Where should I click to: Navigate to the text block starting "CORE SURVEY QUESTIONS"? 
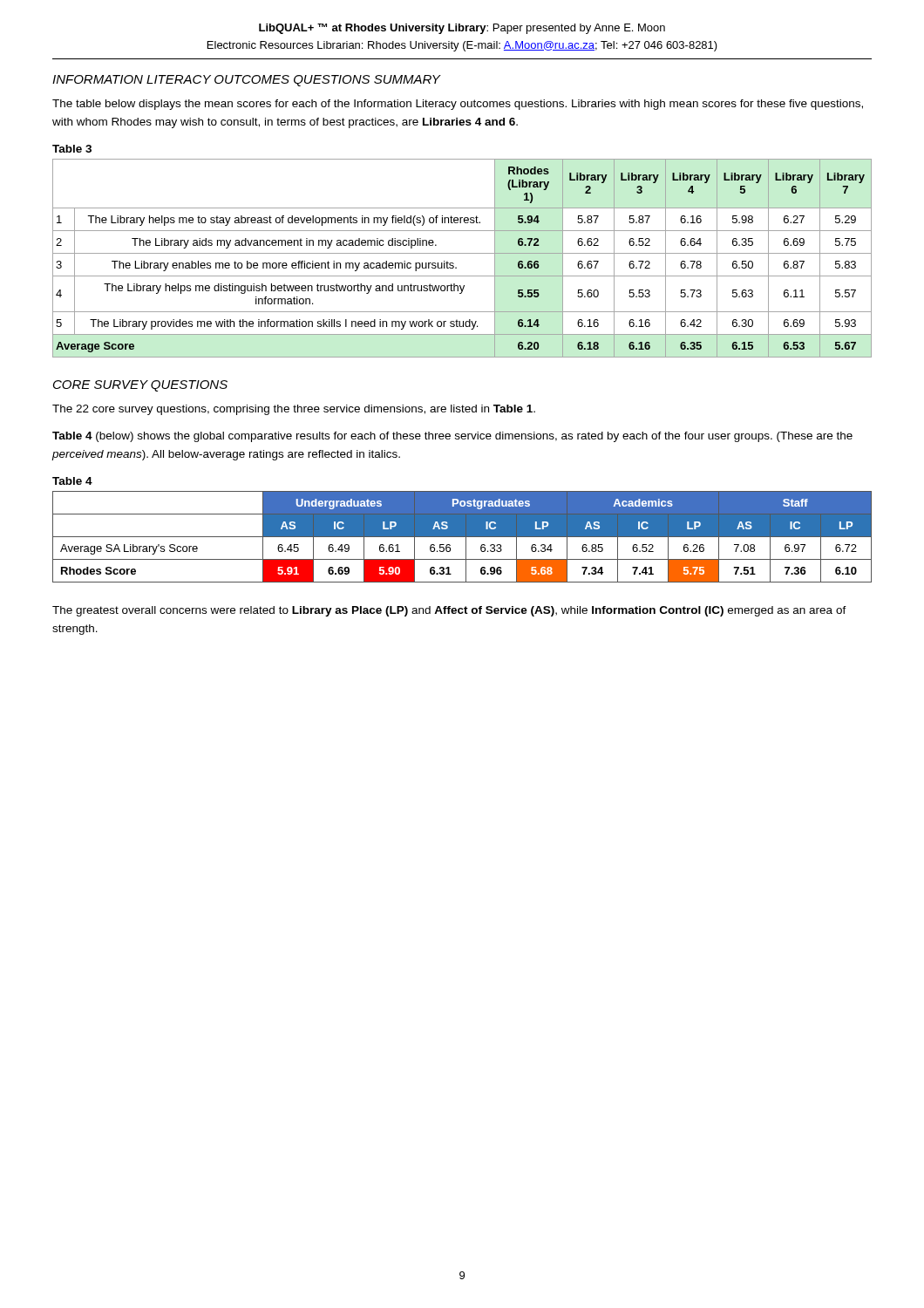pos(140,384)
